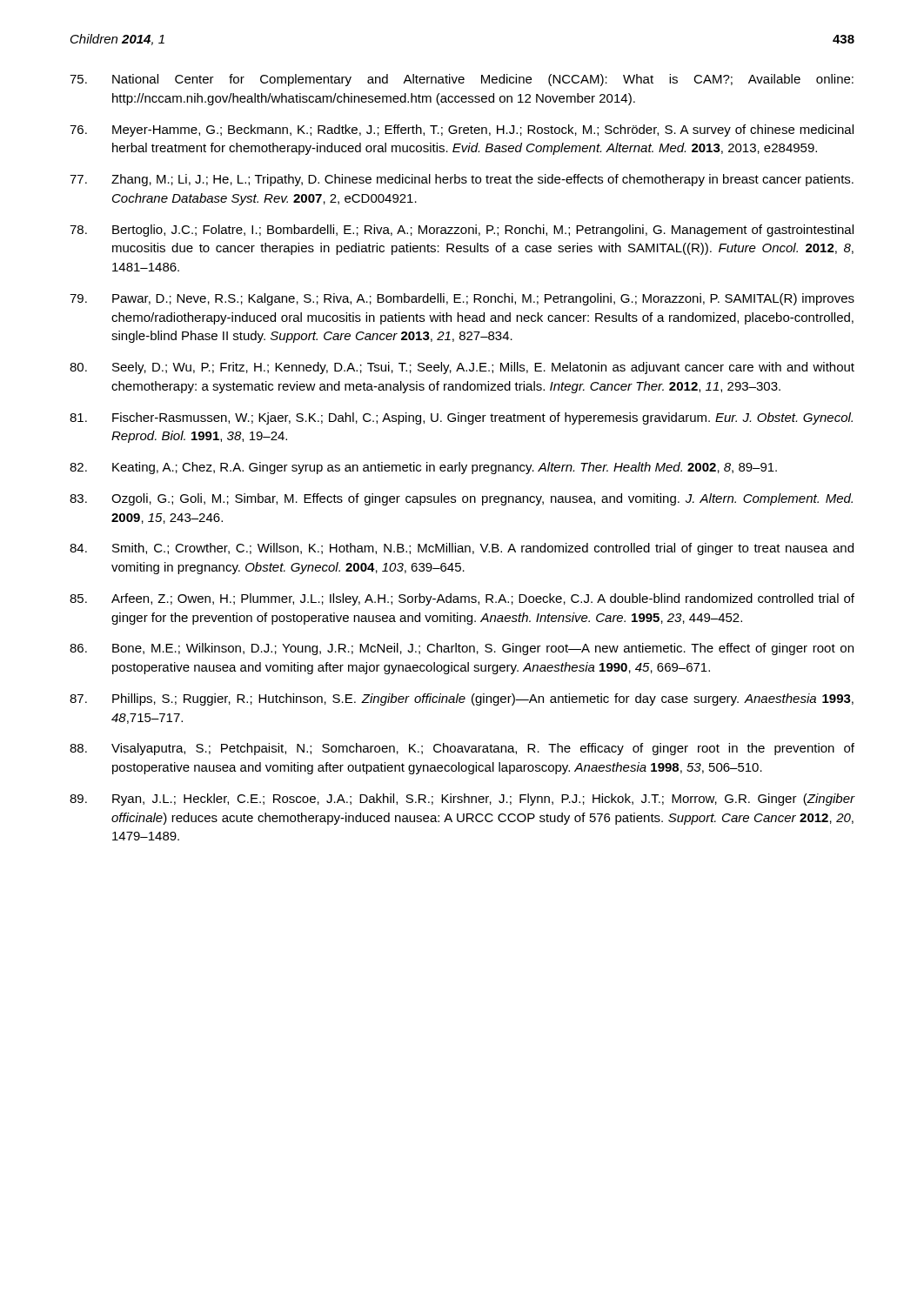Screen dimensions: 1305x924
Task: Locate the list item that says "84. Smith, C.; Crowther, C.; Willson, K.; Hotham,"
Action: click(x=462, y=558)
